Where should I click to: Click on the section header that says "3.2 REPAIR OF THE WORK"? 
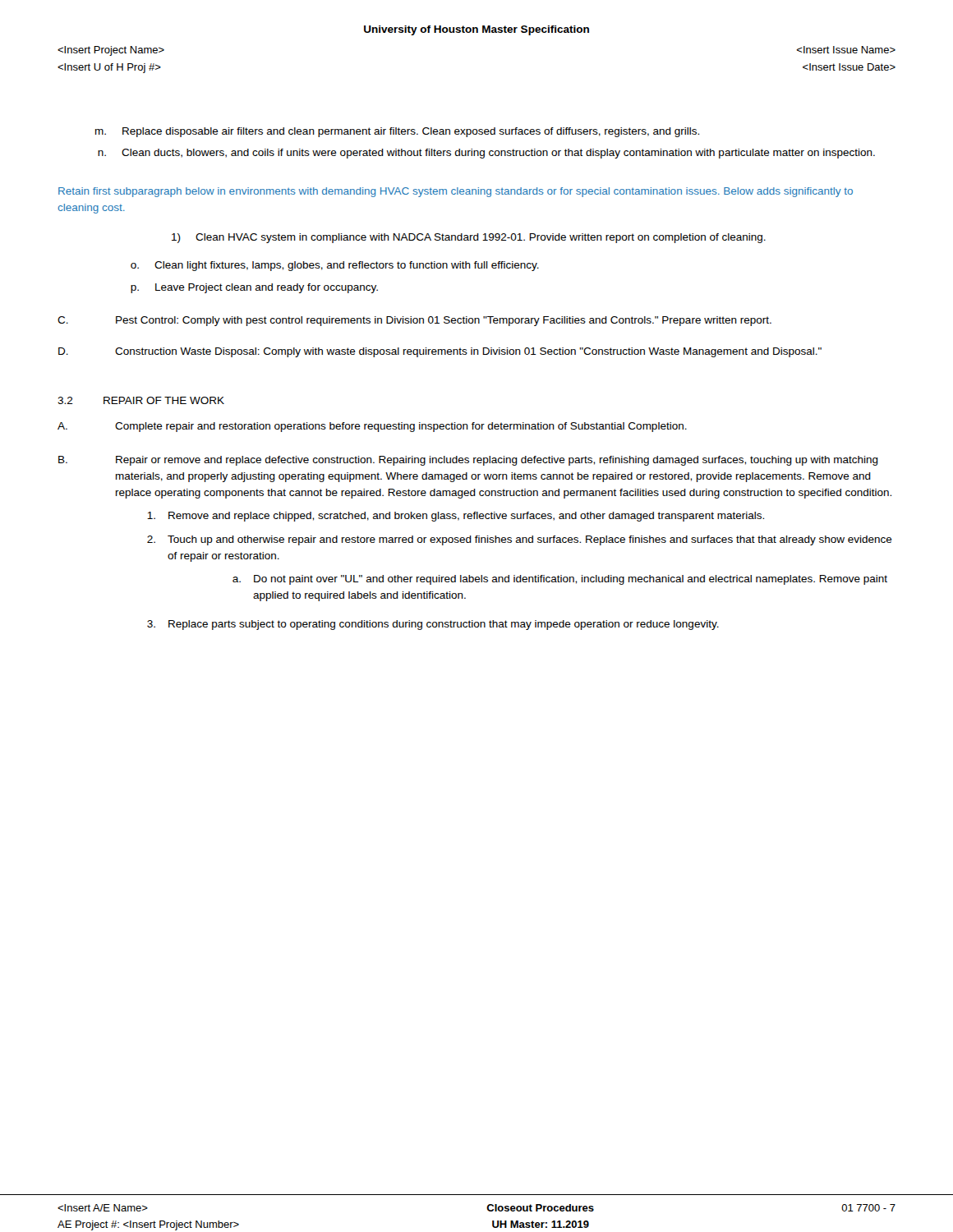(x=141, y=401)
